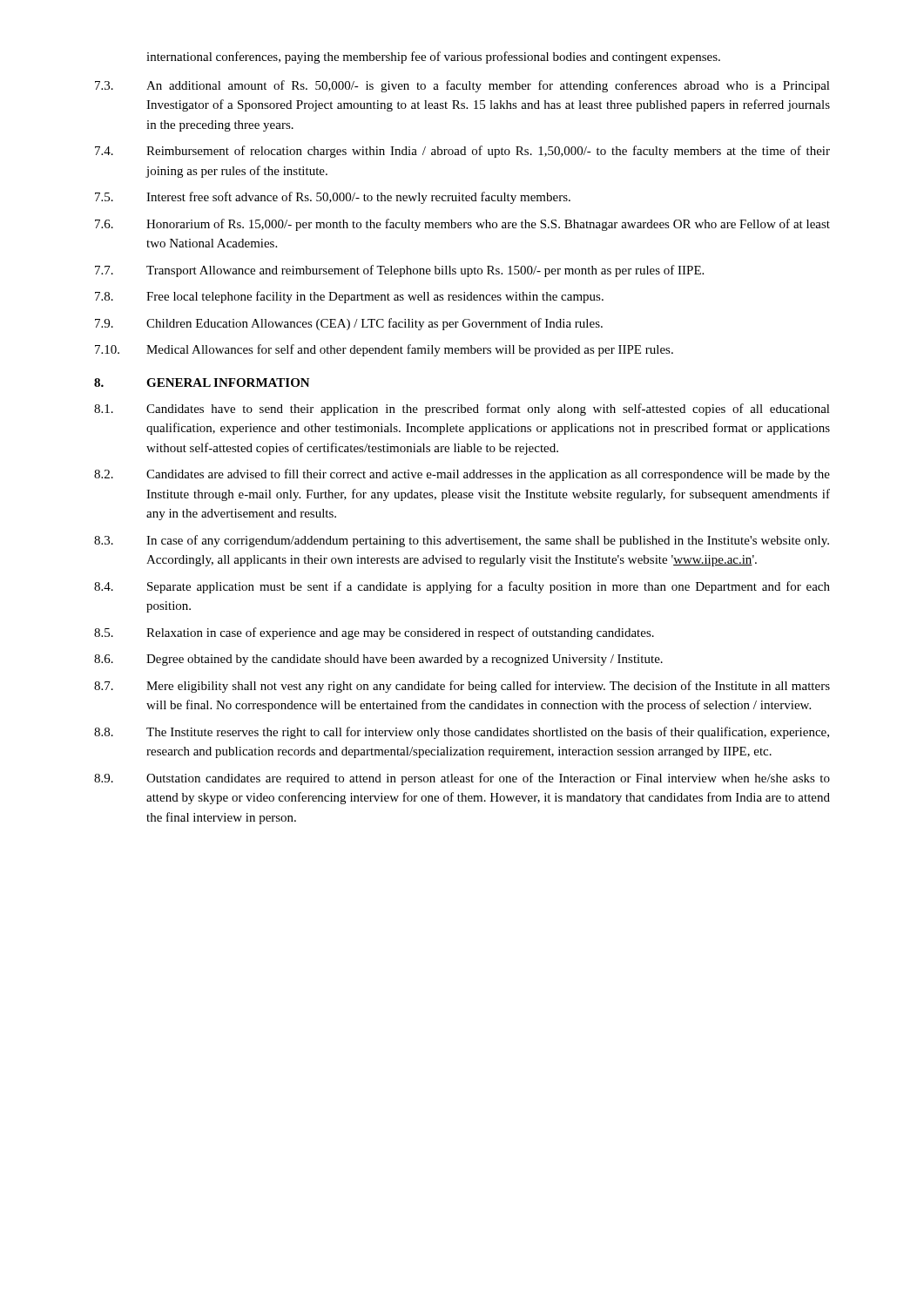The width and height of the screenshot is (924, 1307).
Task: Locate the text starting "7.8. Free local telephone facility in the"
Action: 462,296
